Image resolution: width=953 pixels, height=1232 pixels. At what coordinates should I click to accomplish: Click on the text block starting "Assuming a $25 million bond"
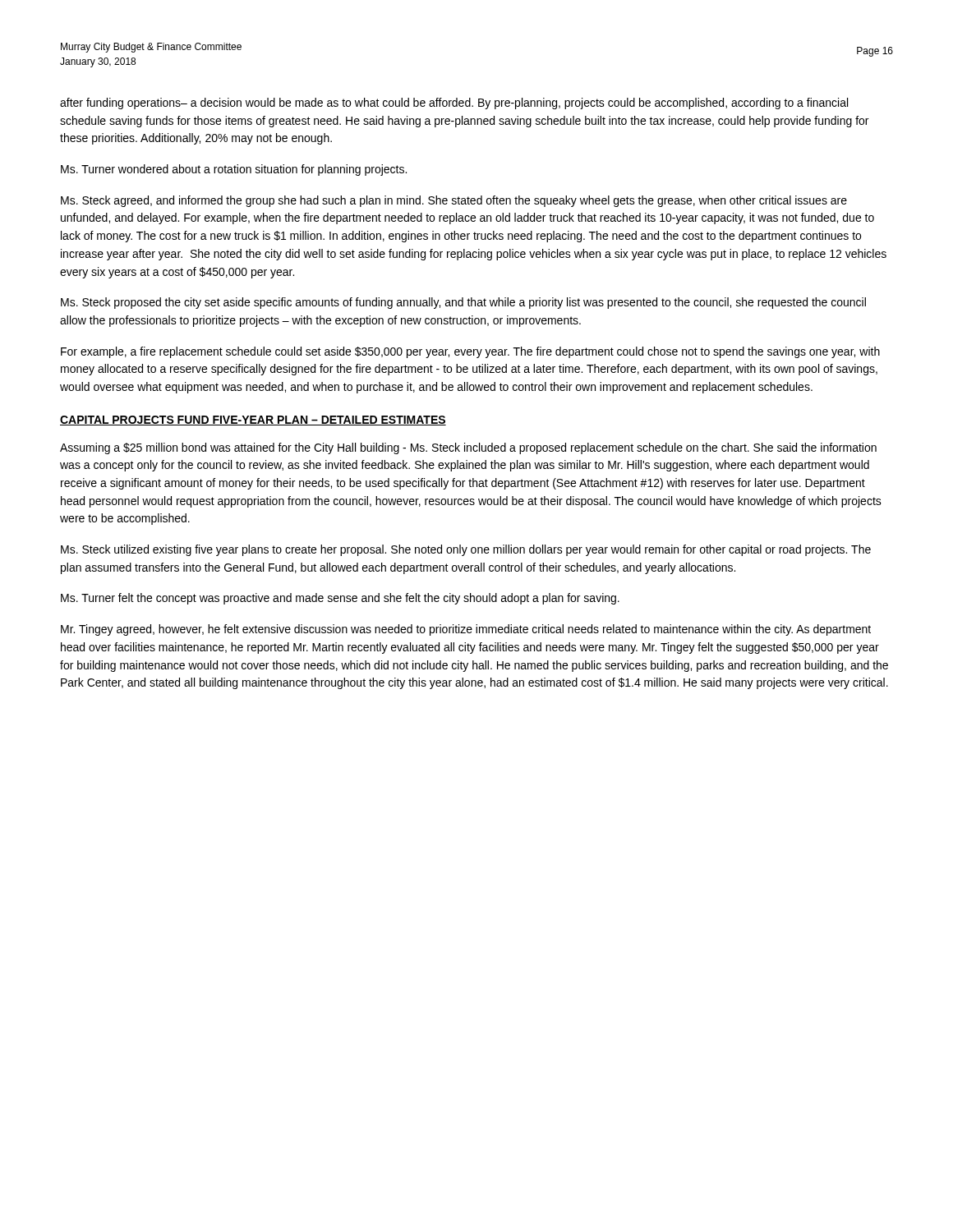(471, 483)
